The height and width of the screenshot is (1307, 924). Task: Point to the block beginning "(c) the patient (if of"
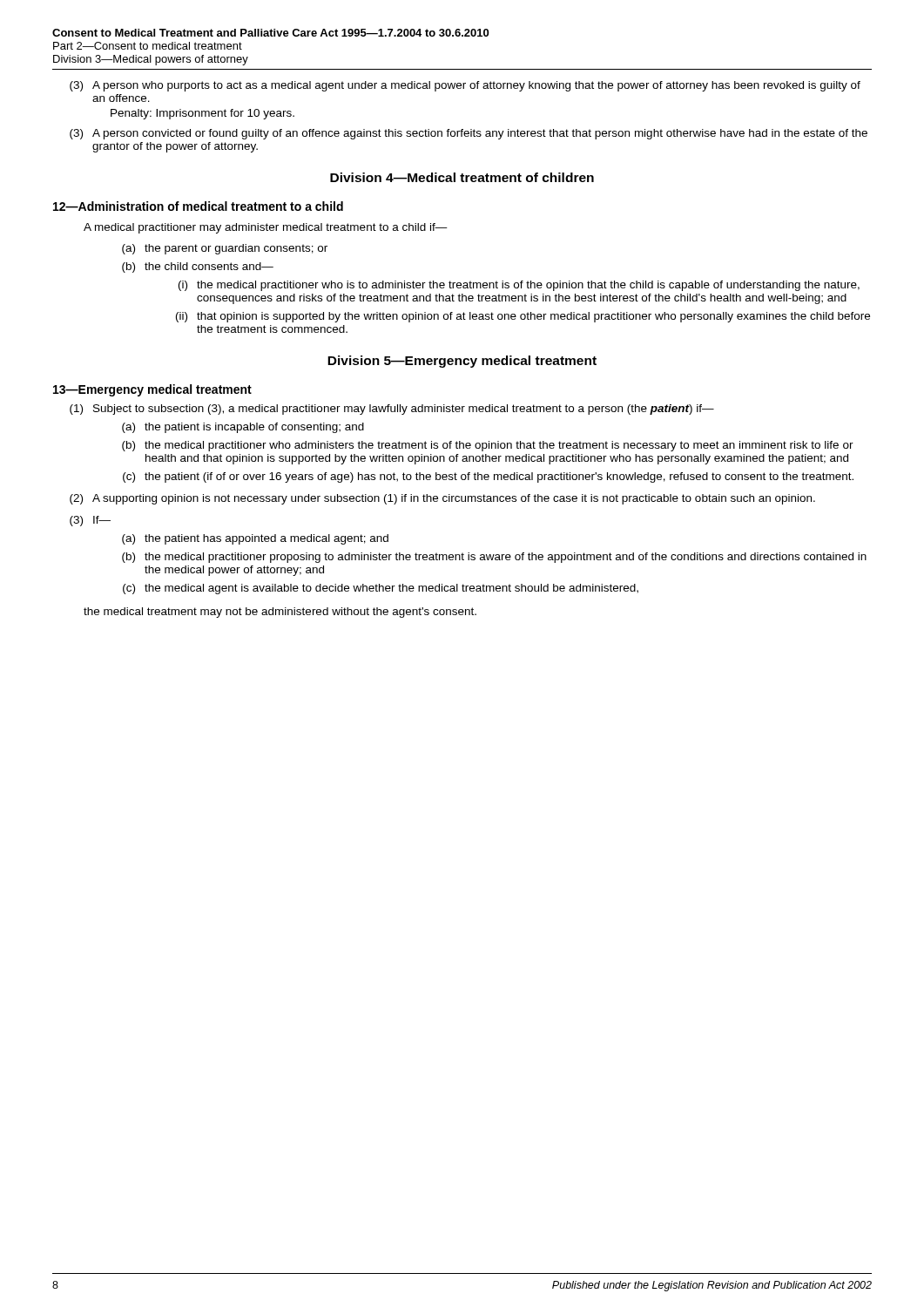coord(482,476)
